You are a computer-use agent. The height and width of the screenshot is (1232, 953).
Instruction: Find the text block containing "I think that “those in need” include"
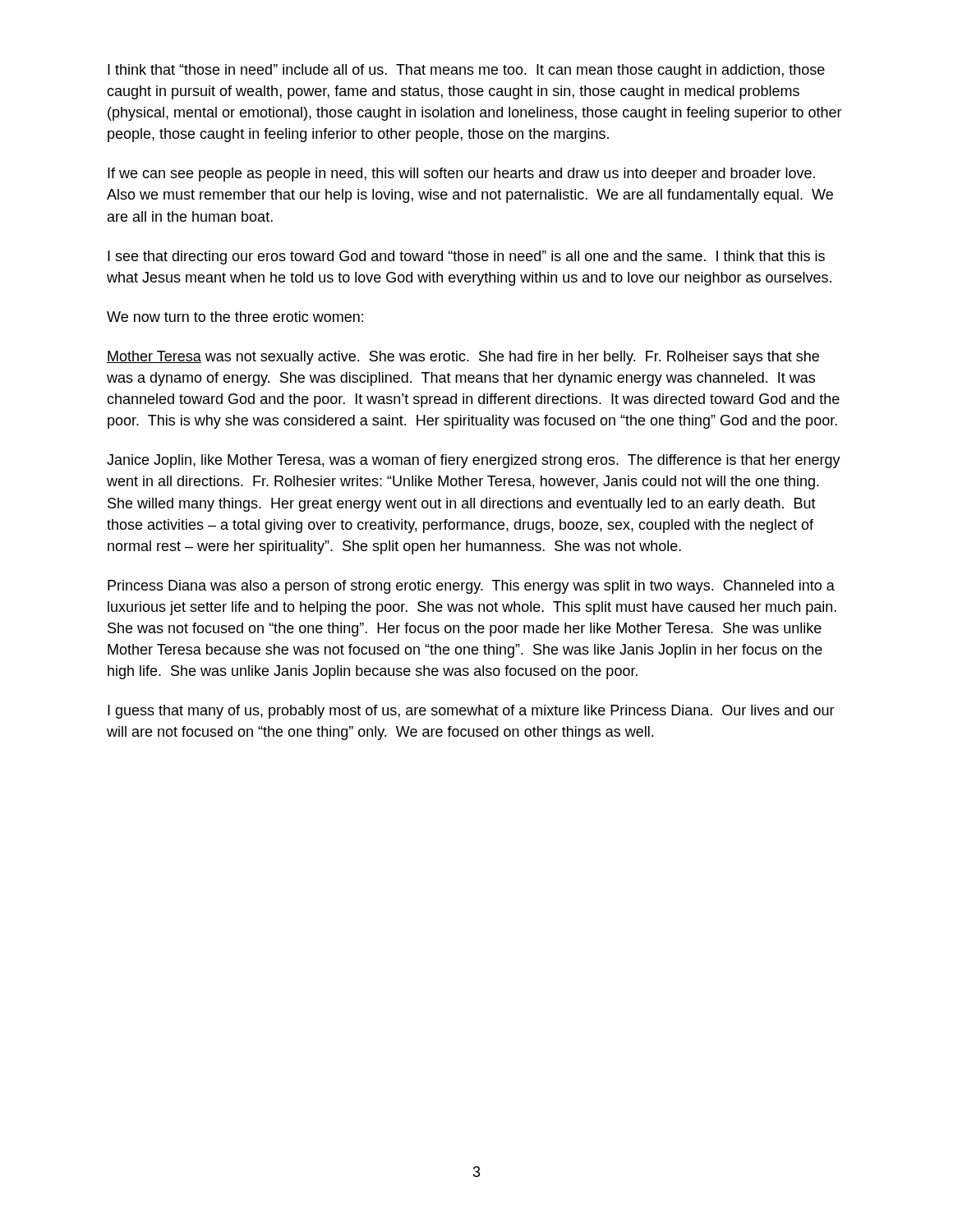point(474,102)
